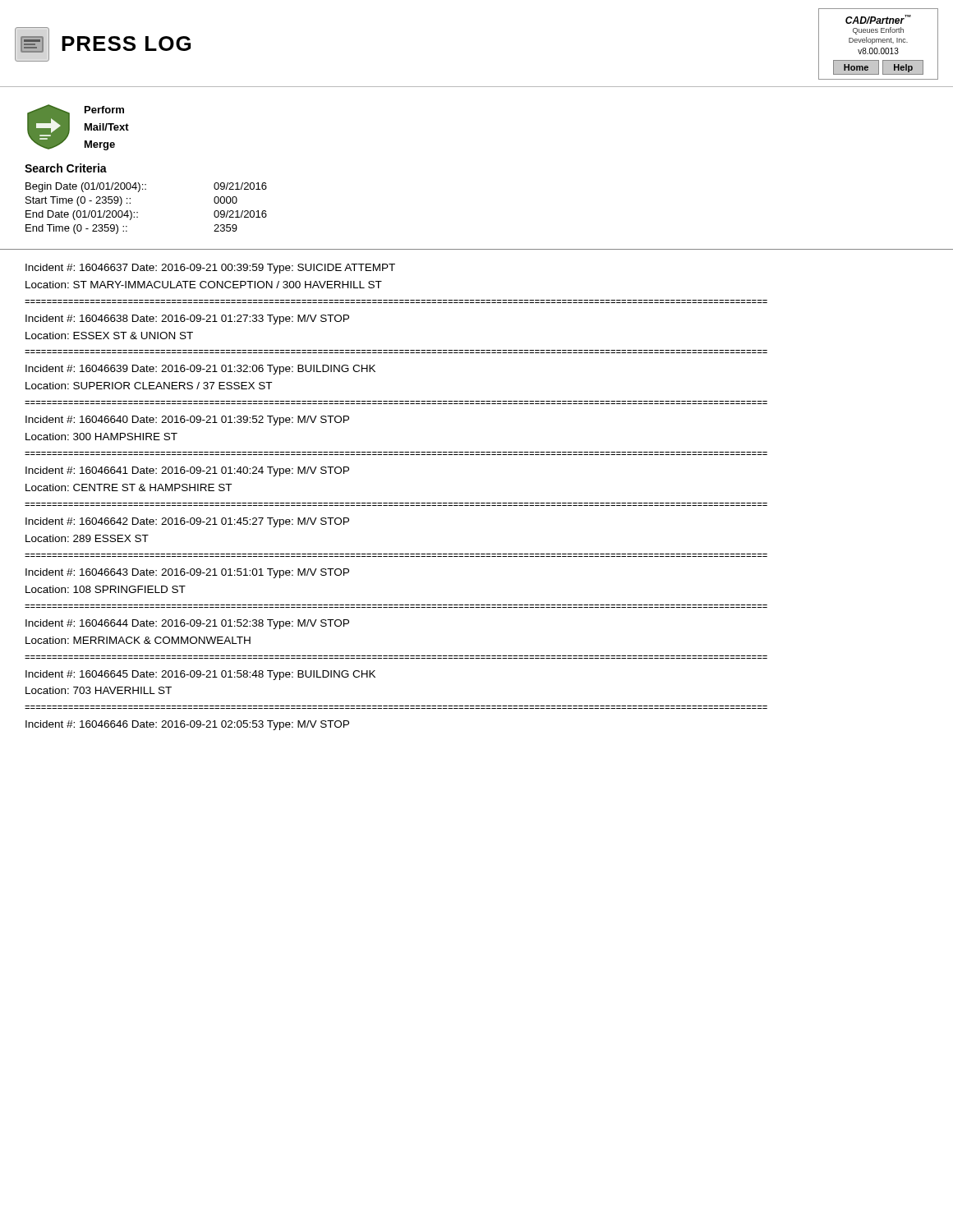953x1232 pixels.
Task: Click on the list item containing "Incident #: 16046641 Date:"
Action: (187, 471)
